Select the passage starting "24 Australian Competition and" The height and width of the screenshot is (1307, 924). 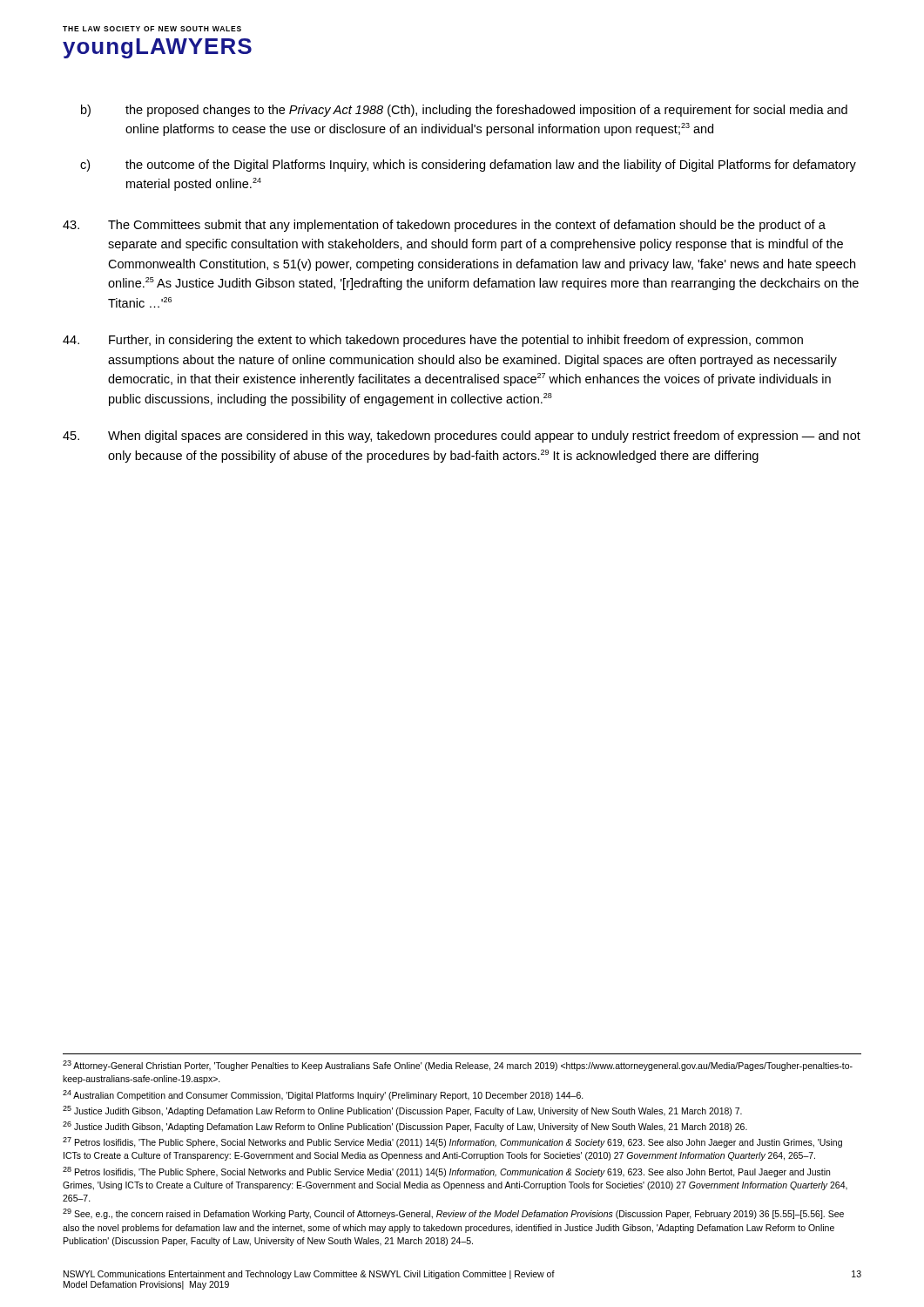[323, 1094]
